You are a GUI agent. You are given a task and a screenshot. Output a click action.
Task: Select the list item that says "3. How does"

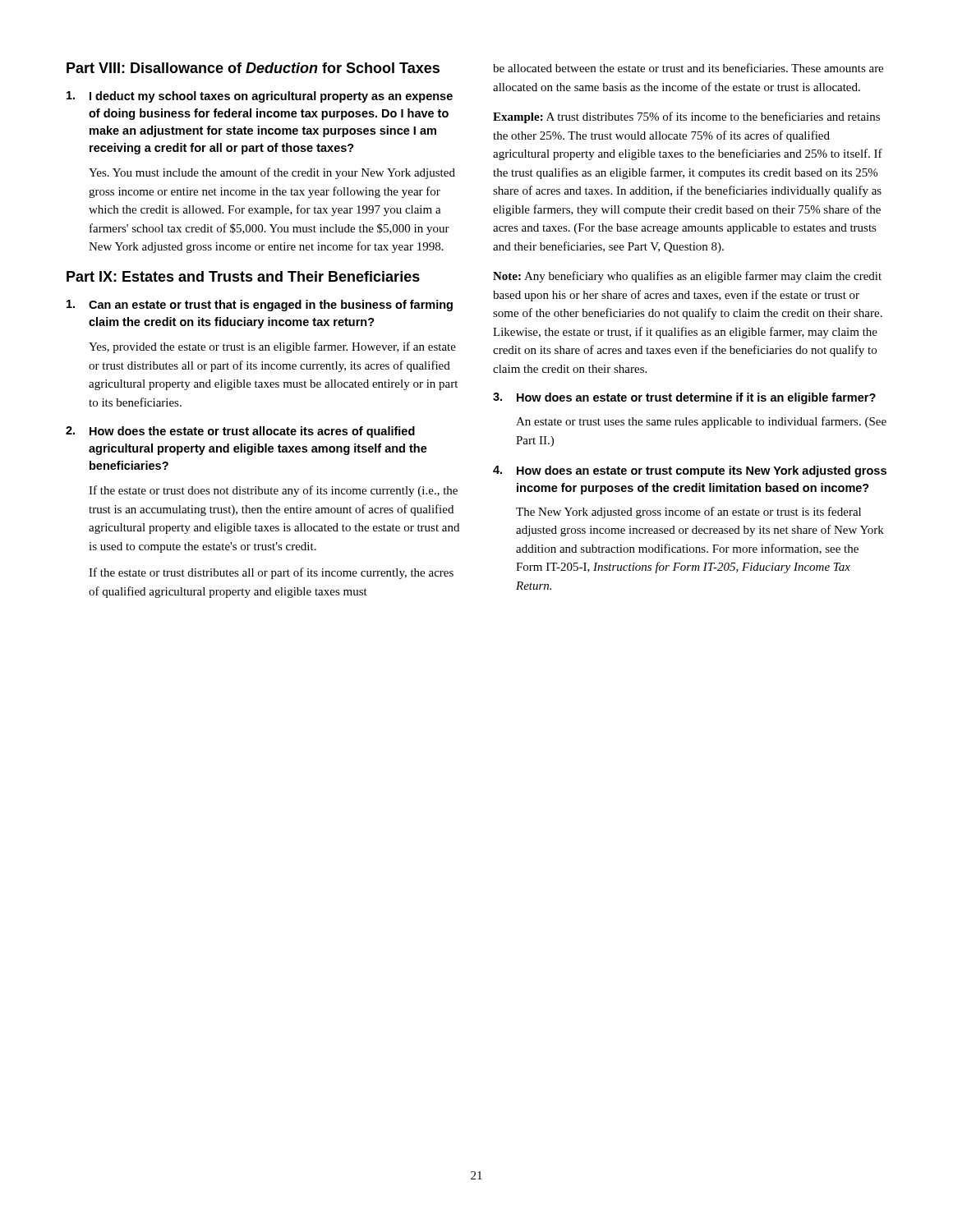[684, 398]
